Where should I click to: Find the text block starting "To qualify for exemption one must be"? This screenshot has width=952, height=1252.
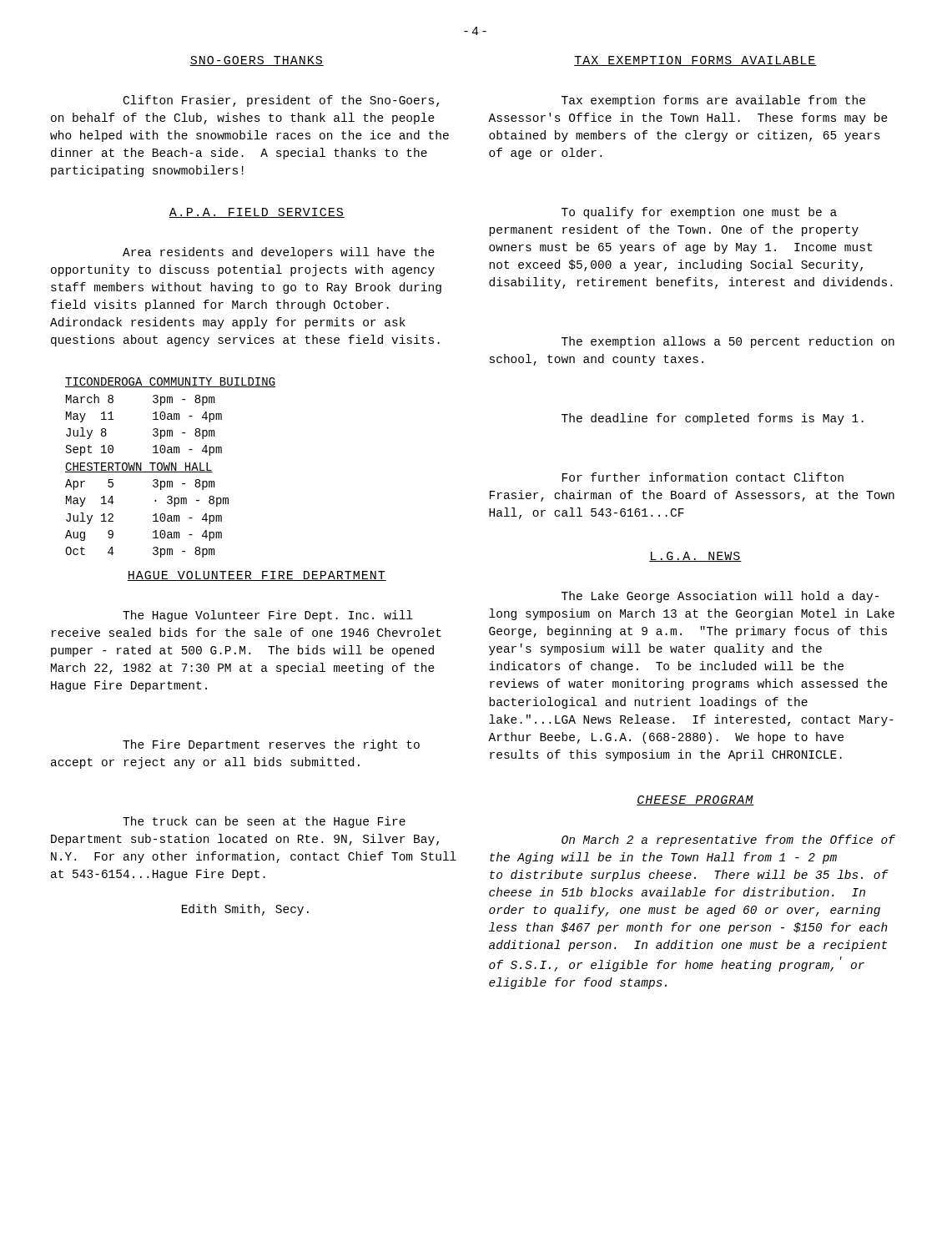pyautogui.click(x=692, y=257)
